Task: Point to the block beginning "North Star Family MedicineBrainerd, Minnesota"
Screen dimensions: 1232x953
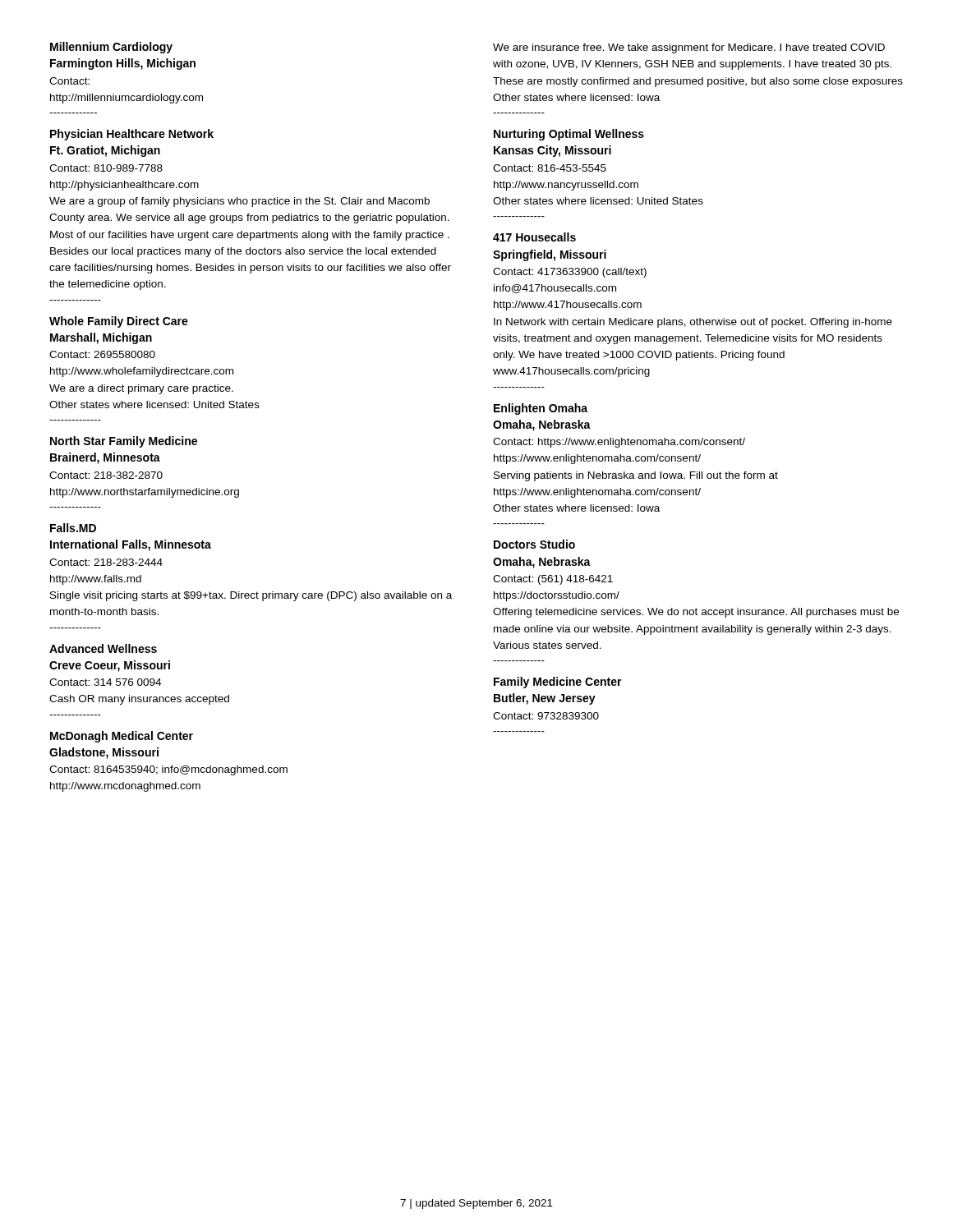Action: click(x=124, y=442)
